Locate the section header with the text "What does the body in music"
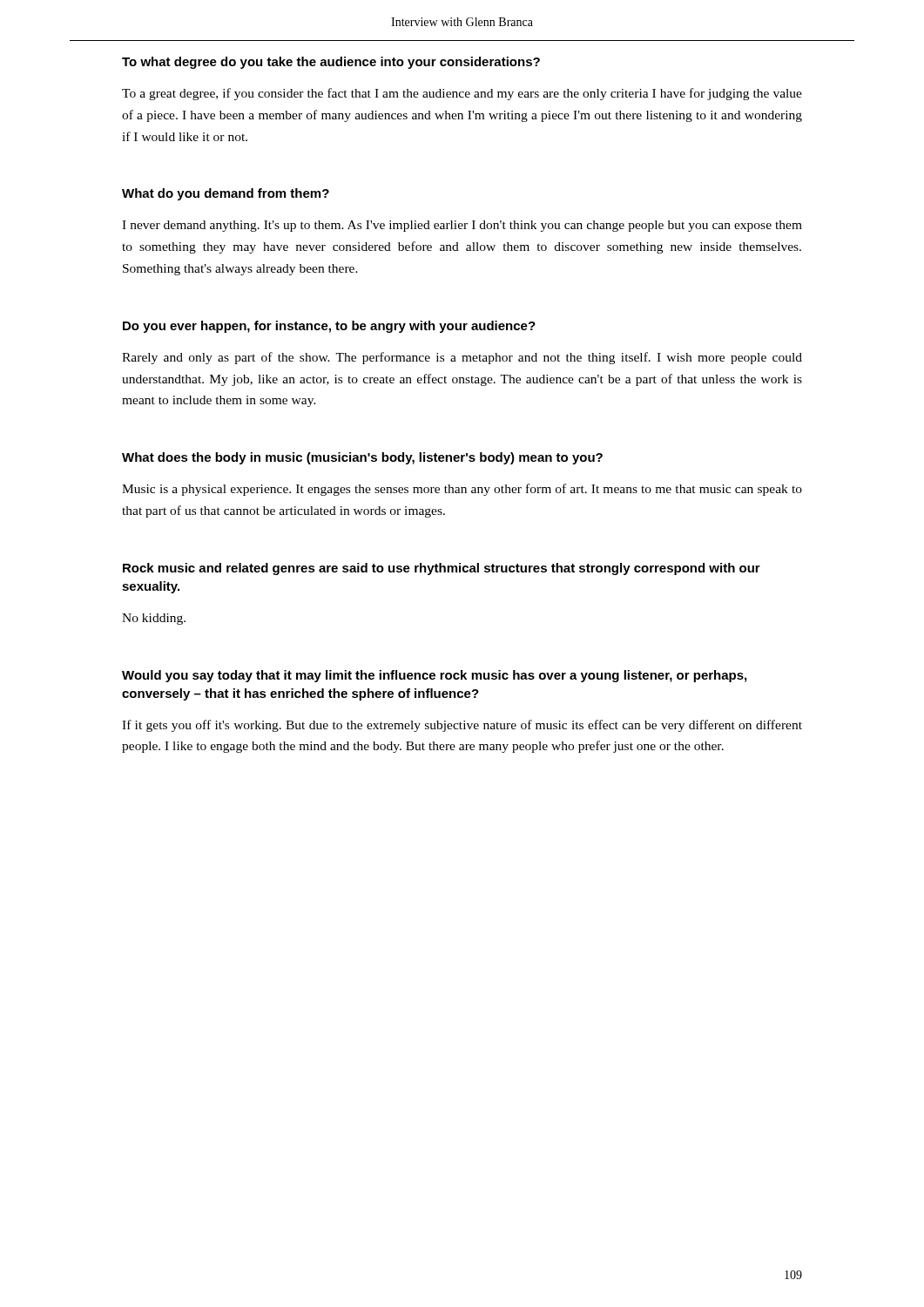This screenshot has width=924, height=1307. [363, 457]
